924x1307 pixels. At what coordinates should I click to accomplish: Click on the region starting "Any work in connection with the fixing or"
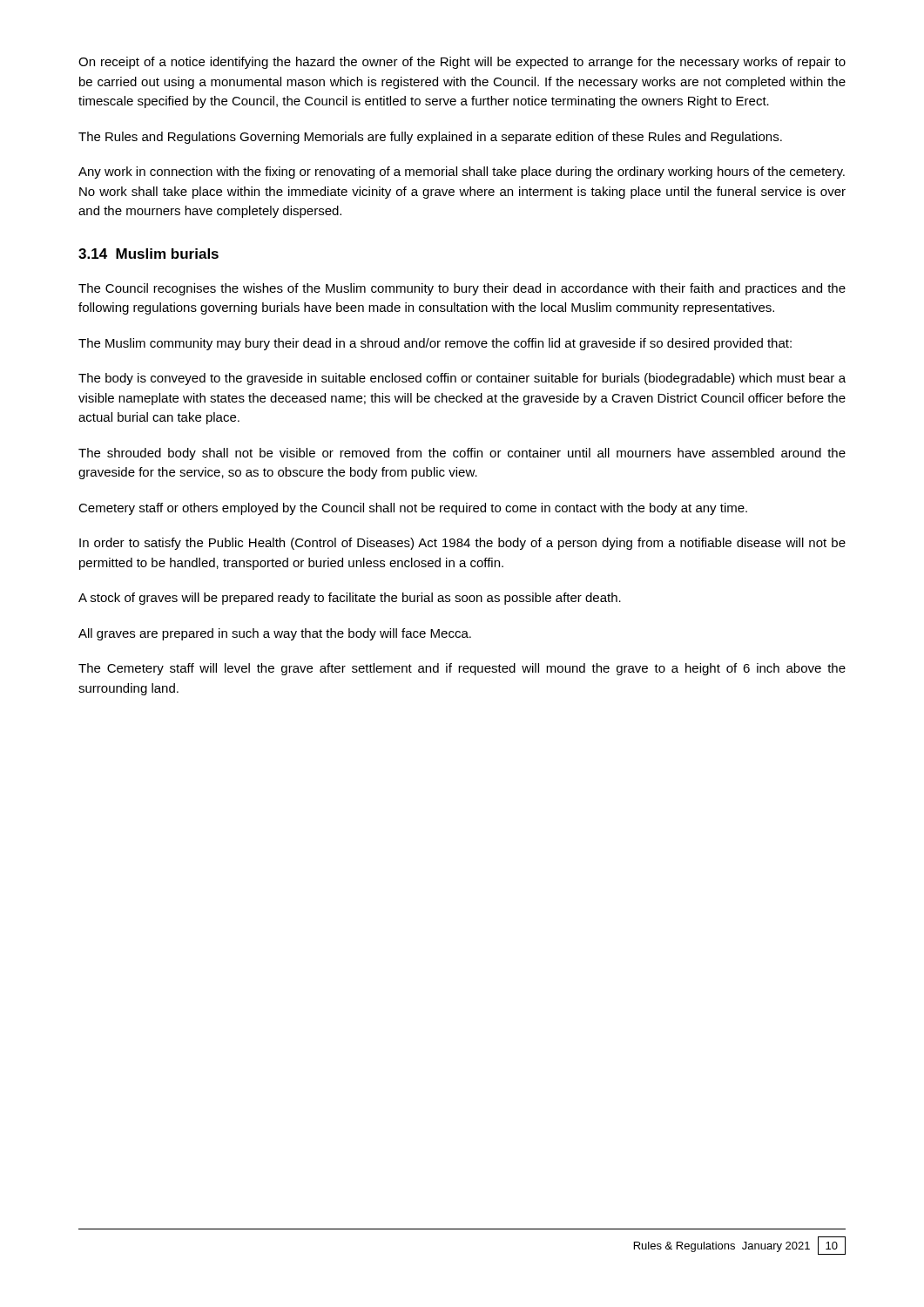pos(462,191)
